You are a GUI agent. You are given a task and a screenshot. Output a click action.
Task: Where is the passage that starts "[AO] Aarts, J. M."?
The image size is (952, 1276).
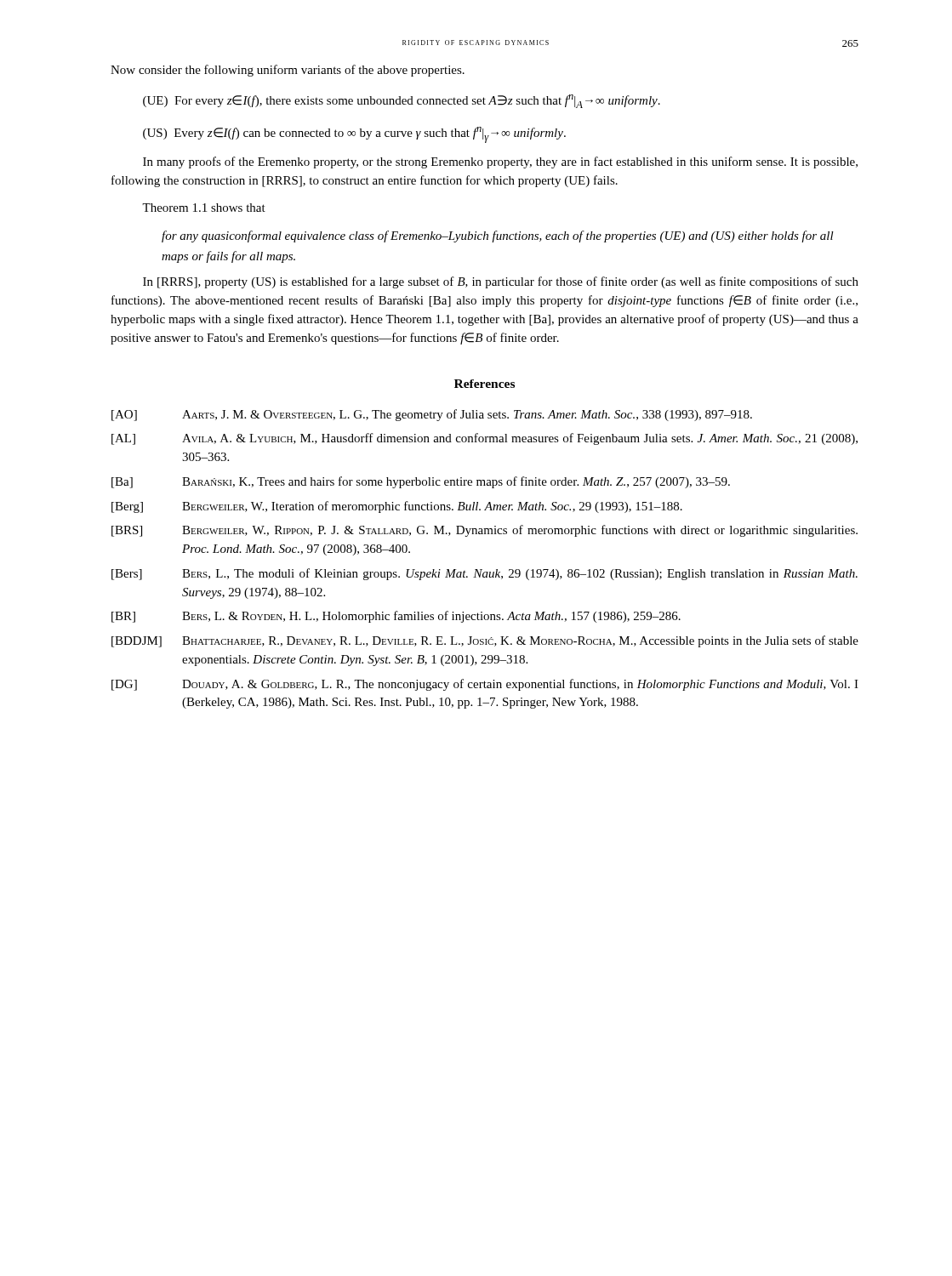pyautogui.click(x=485, y=415)
